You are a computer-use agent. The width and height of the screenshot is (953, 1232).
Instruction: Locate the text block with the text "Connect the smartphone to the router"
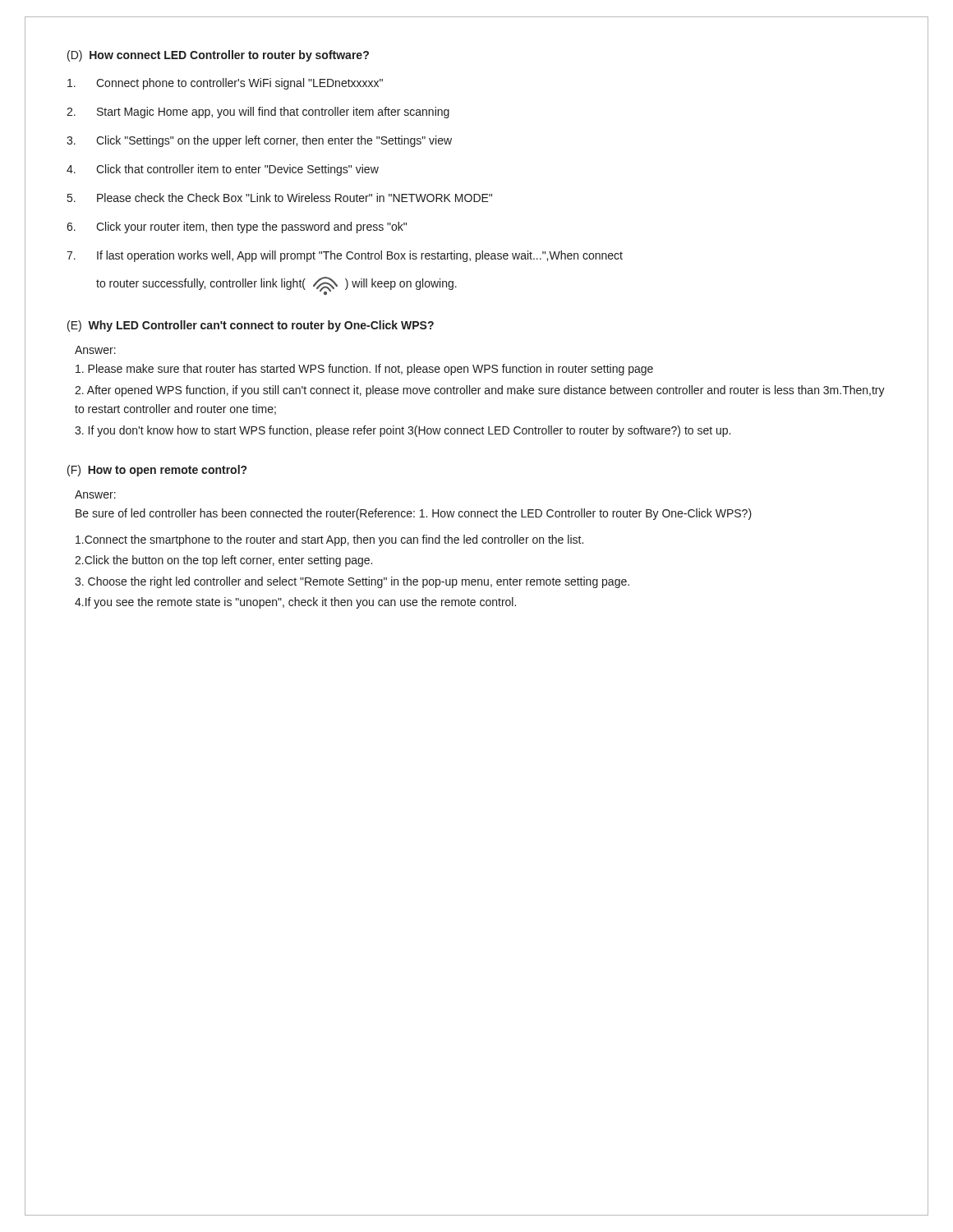[x=330, y=540]
